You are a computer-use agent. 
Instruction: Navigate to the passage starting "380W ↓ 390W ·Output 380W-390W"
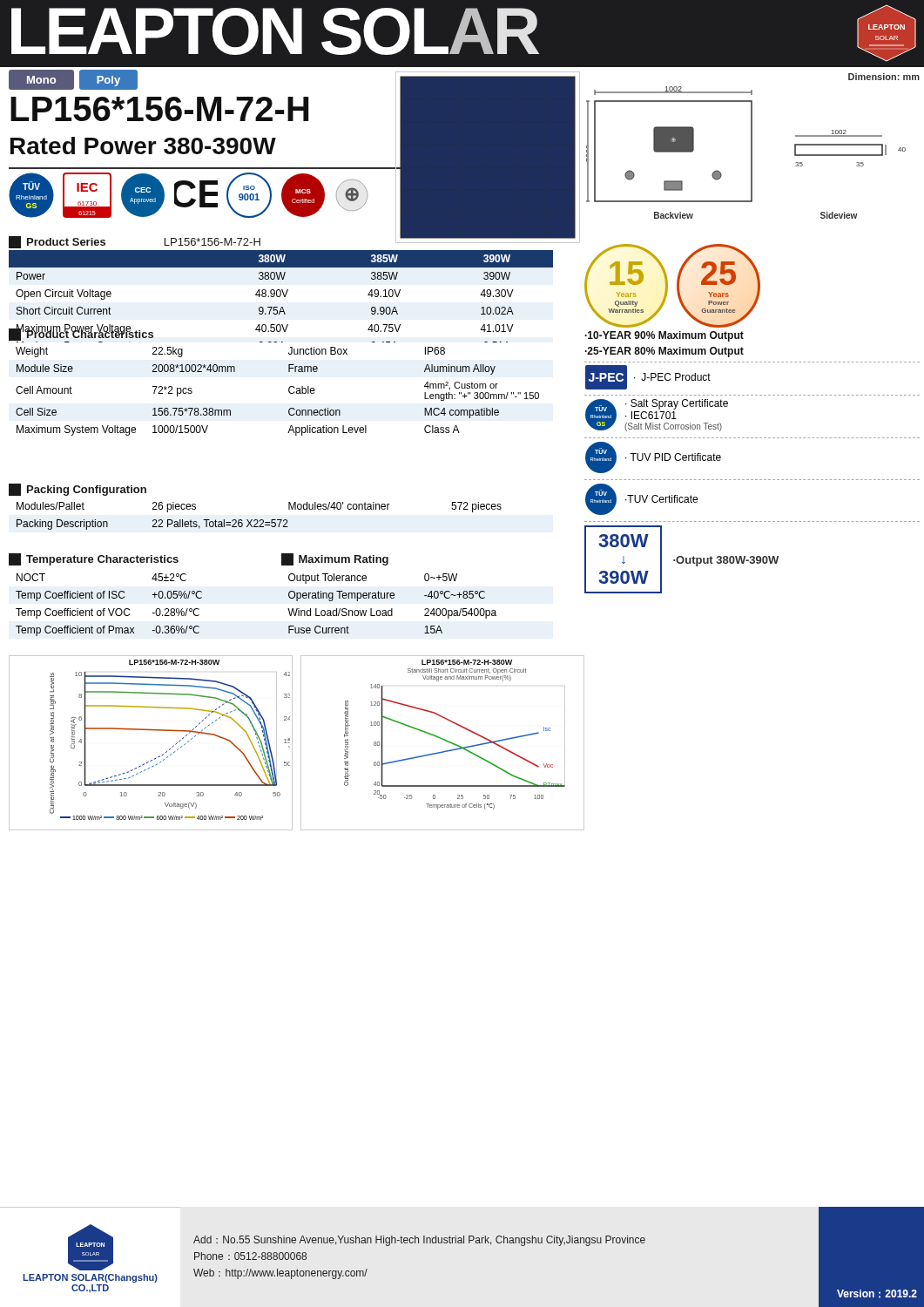(x=682, y=560)
